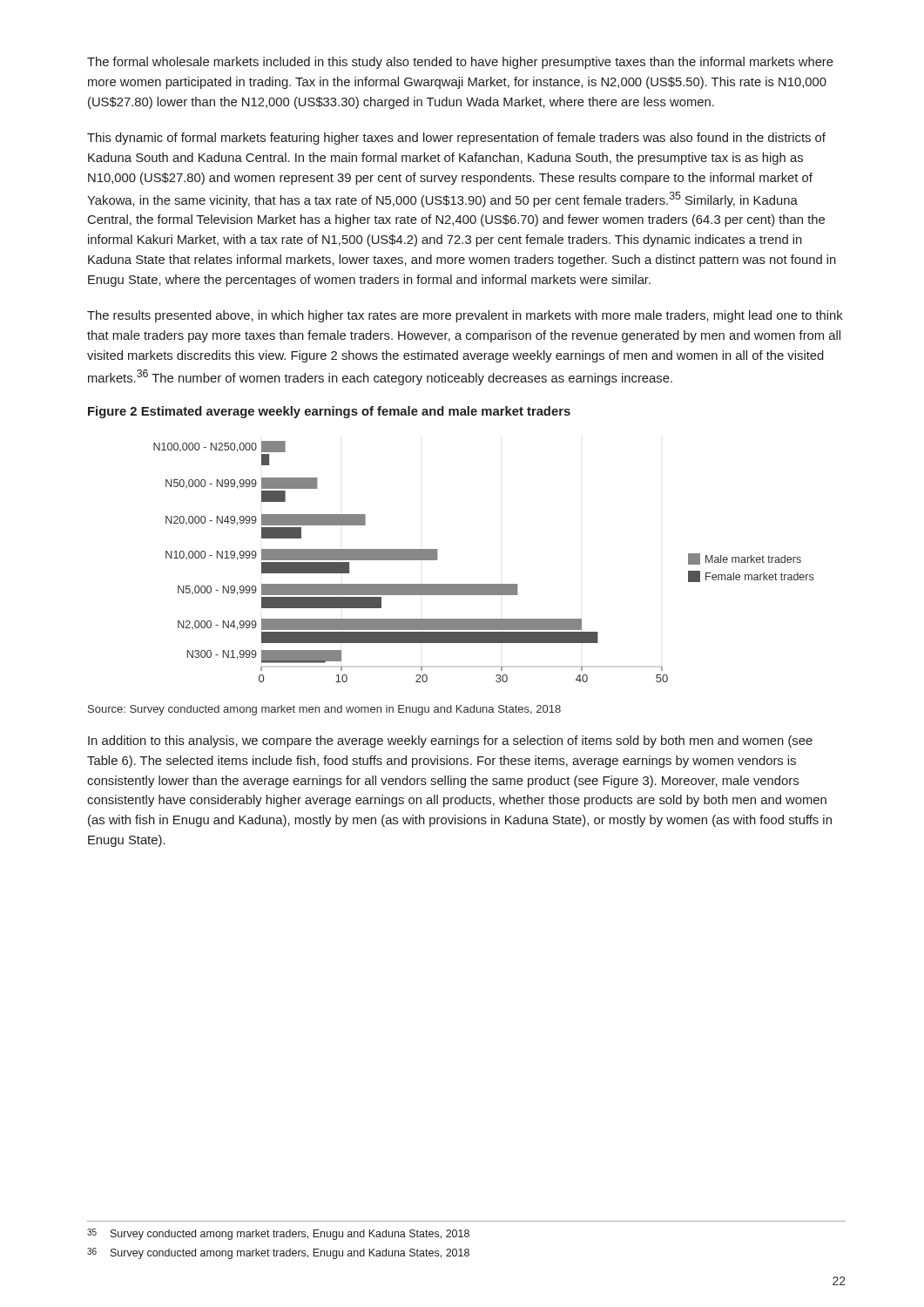This screenshot has height=1307, width=924.
Task: Navigate to the text starting "In addition to this analysis, we compare the"
Action: pyautogui.click(x=460, y=790)
